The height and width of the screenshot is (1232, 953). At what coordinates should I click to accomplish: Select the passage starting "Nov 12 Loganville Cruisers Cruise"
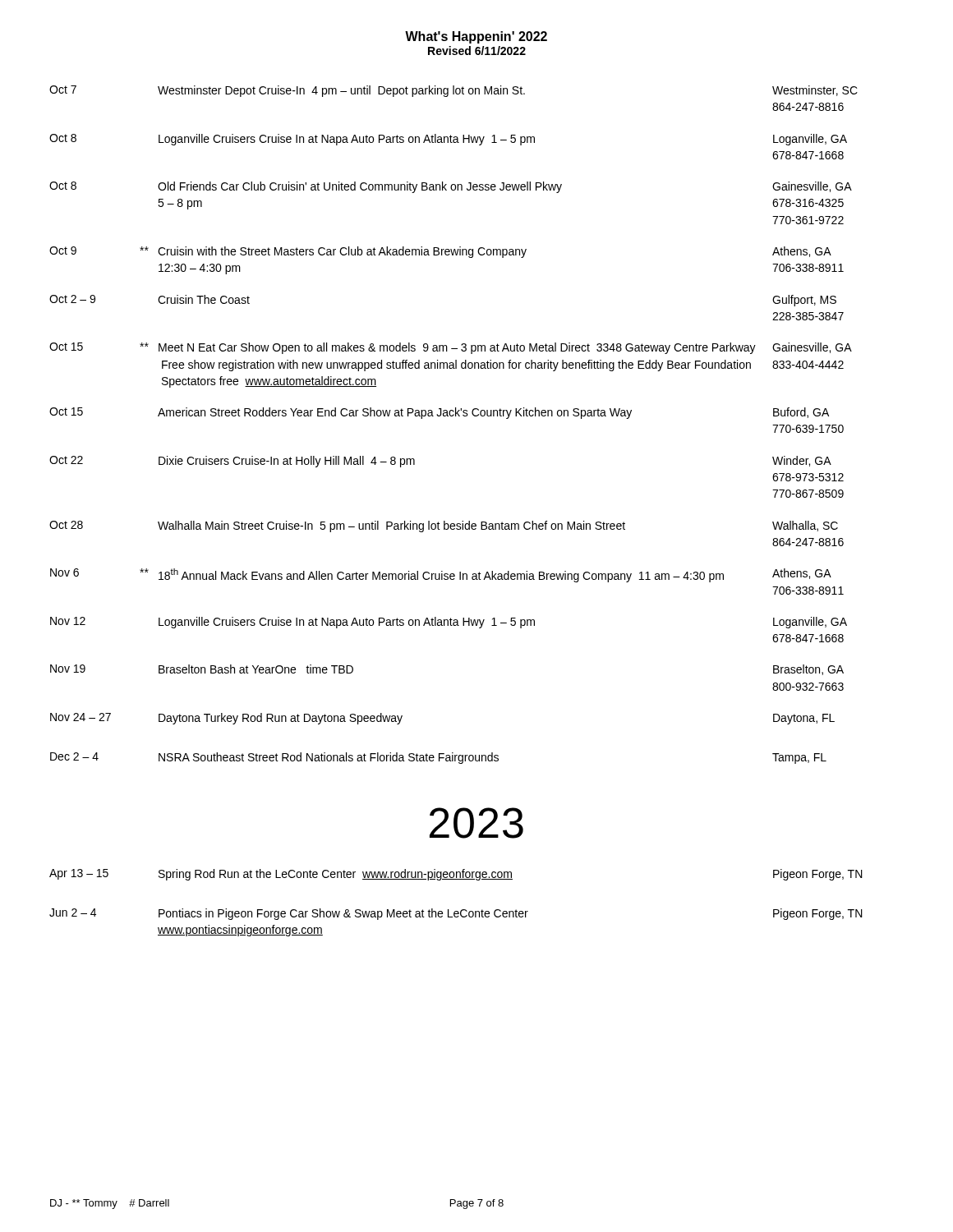point(476,630)
